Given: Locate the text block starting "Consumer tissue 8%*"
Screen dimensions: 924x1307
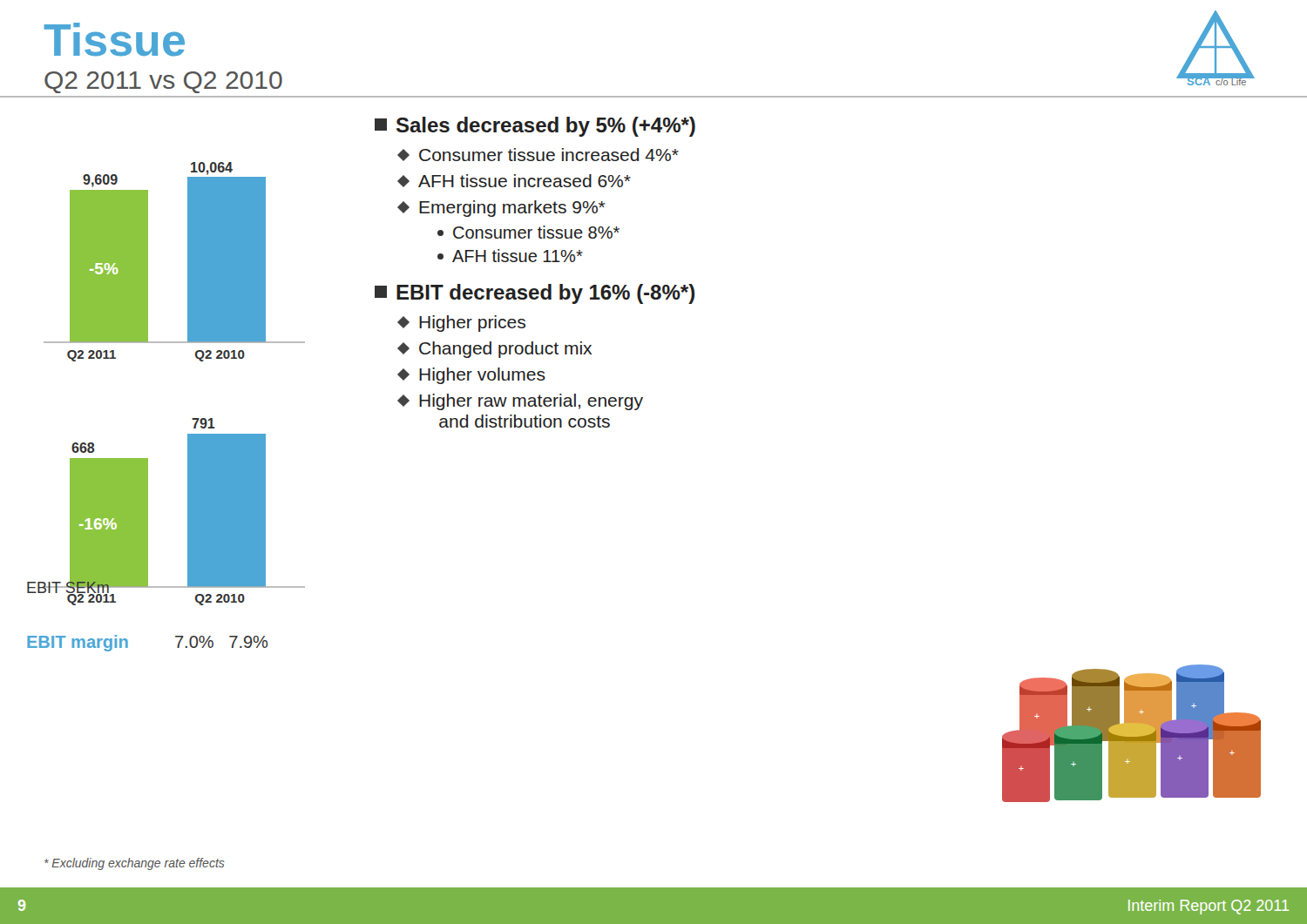Looking at the screenshot, I should click(529, 233).
